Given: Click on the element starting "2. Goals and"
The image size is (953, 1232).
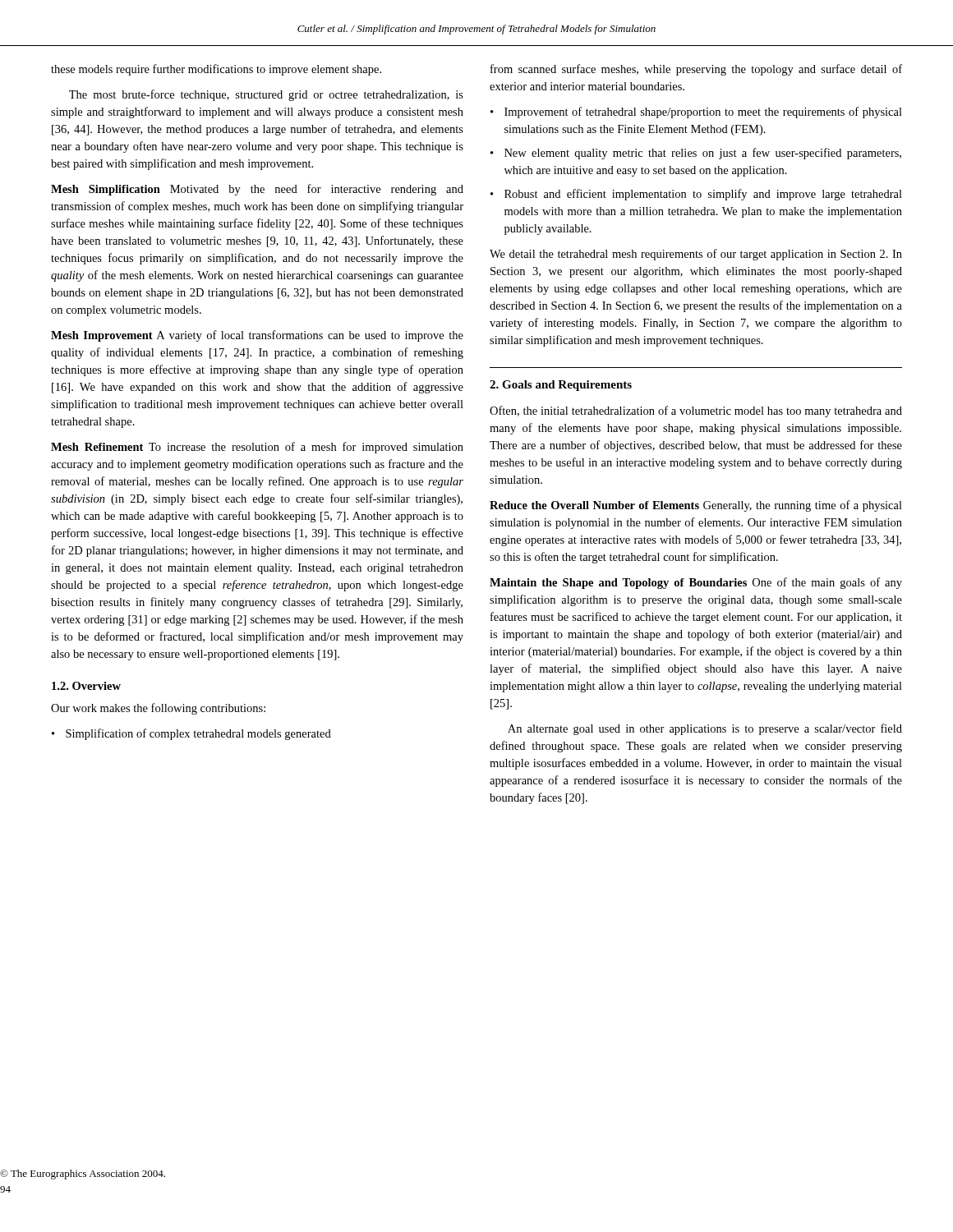Looking at the screenshot, I should pyautogui.click(x=561, y=384).
